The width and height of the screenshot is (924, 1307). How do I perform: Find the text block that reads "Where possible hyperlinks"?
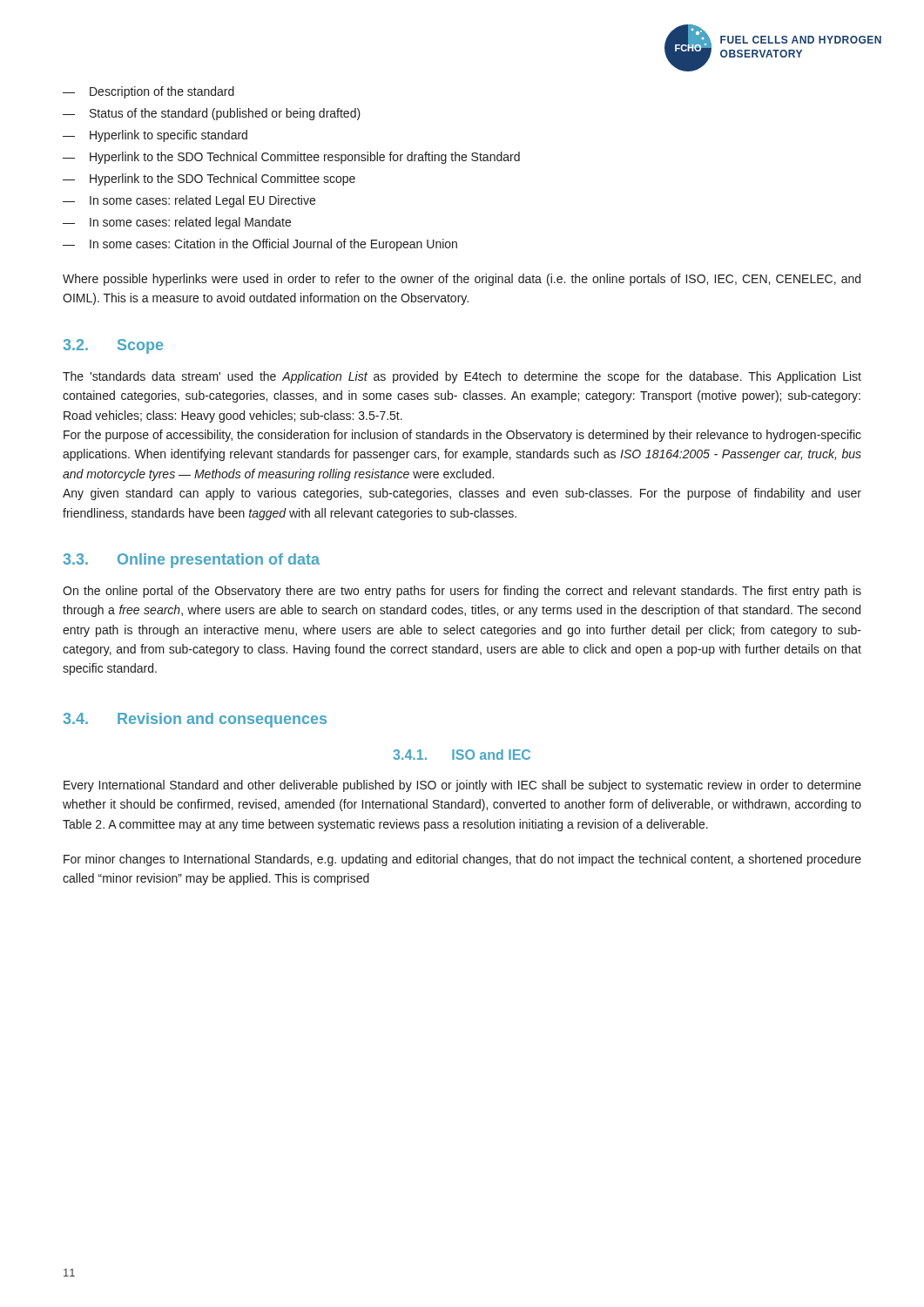tap(462, 289)
